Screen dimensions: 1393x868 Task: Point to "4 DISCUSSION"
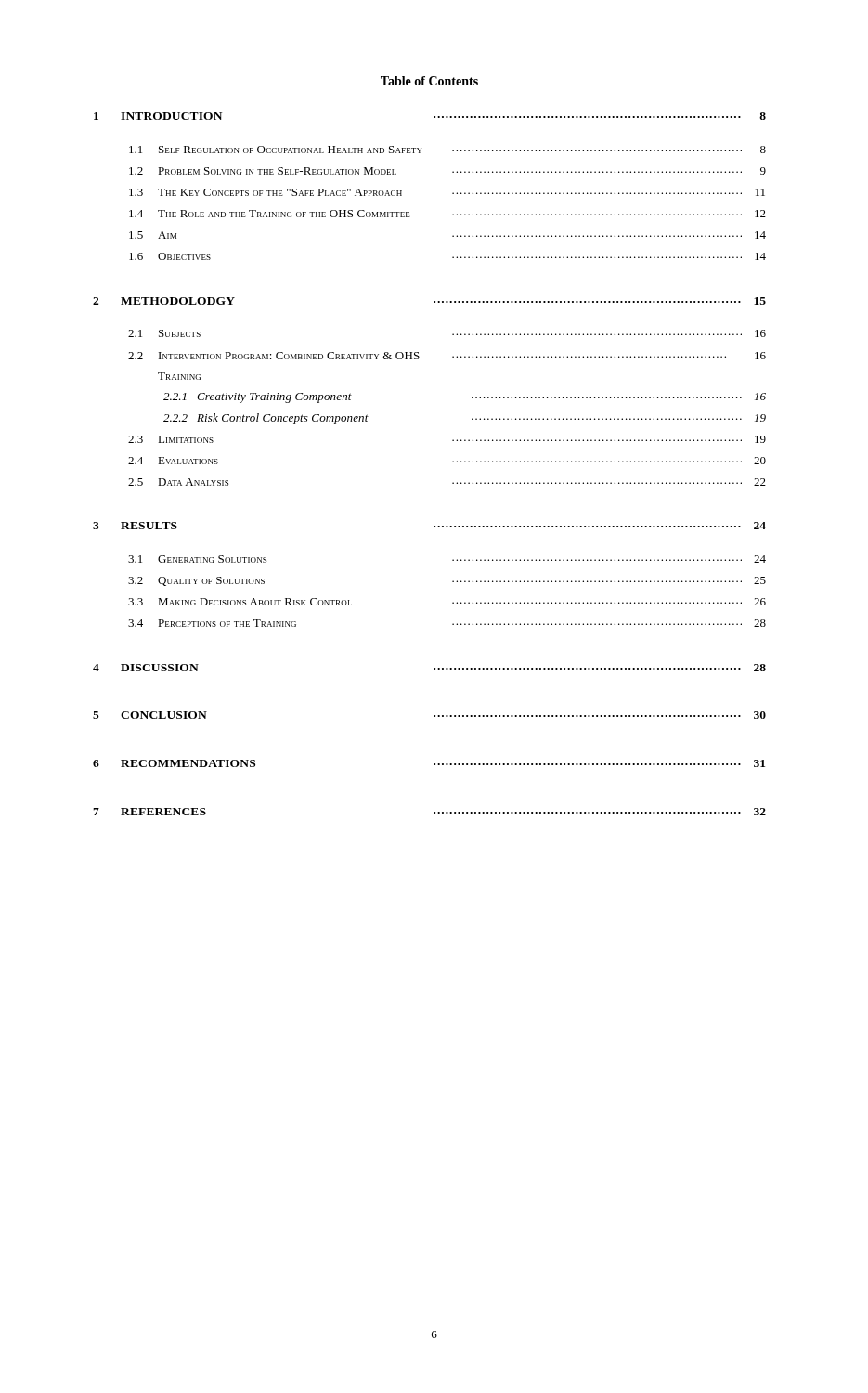pos(429,668)
